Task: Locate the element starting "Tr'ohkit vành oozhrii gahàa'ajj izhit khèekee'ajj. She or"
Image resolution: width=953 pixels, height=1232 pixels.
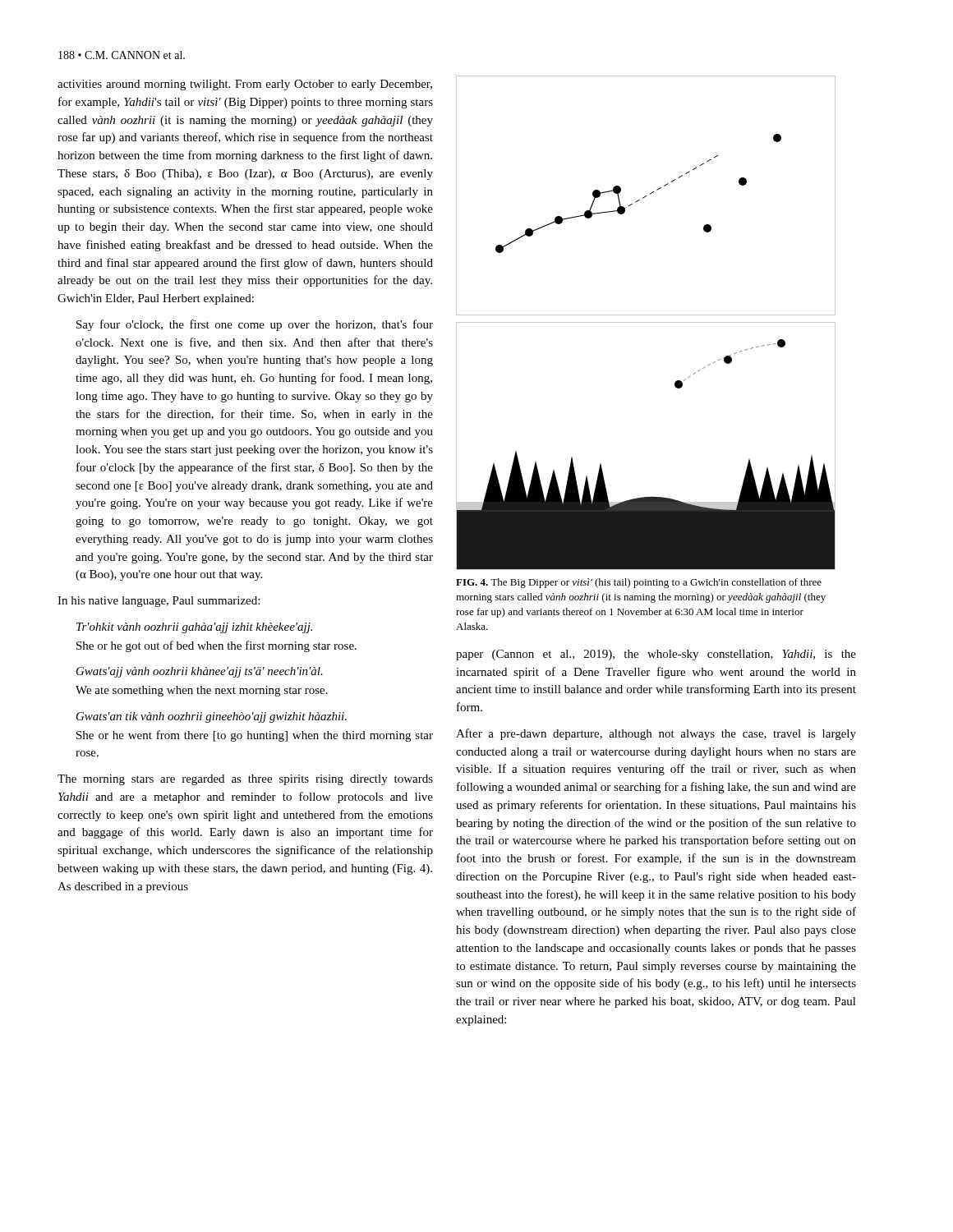Action: pos(254,637)
